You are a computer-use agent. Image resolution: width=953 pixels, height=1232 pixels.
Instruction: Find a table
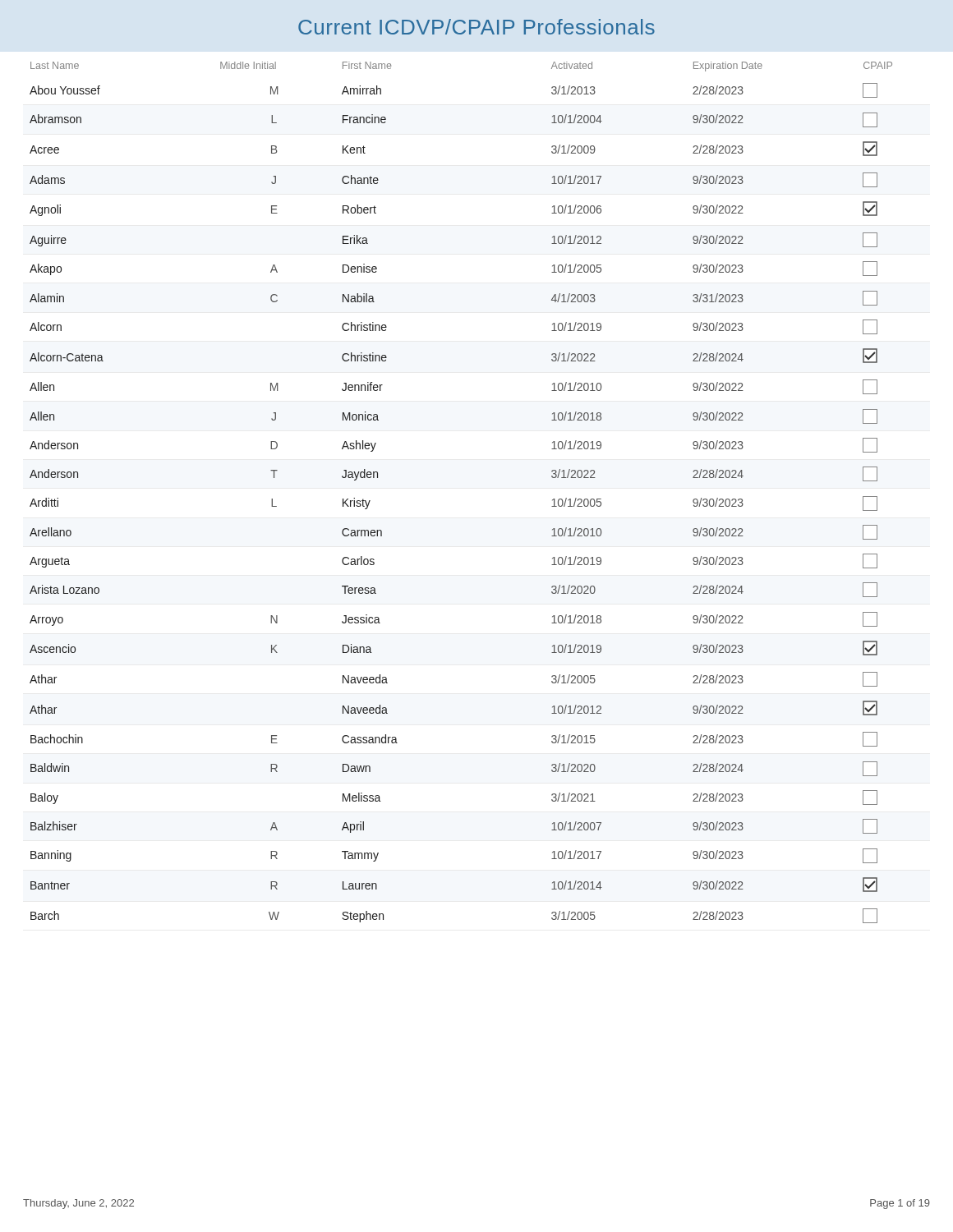(476, 491)
